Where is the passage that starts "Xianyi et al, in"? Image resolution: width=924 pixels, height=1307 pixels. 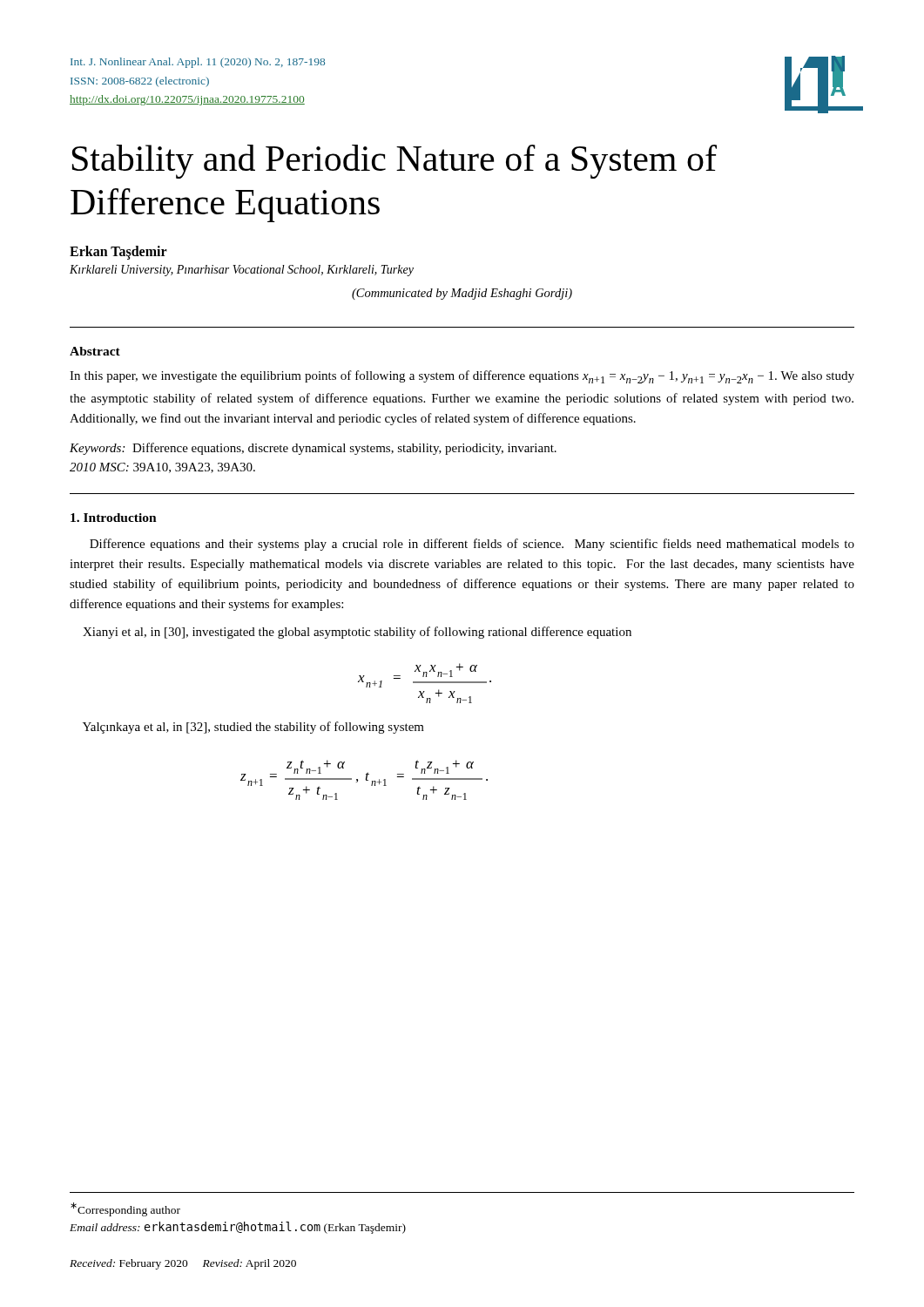[x=351, y=631]
